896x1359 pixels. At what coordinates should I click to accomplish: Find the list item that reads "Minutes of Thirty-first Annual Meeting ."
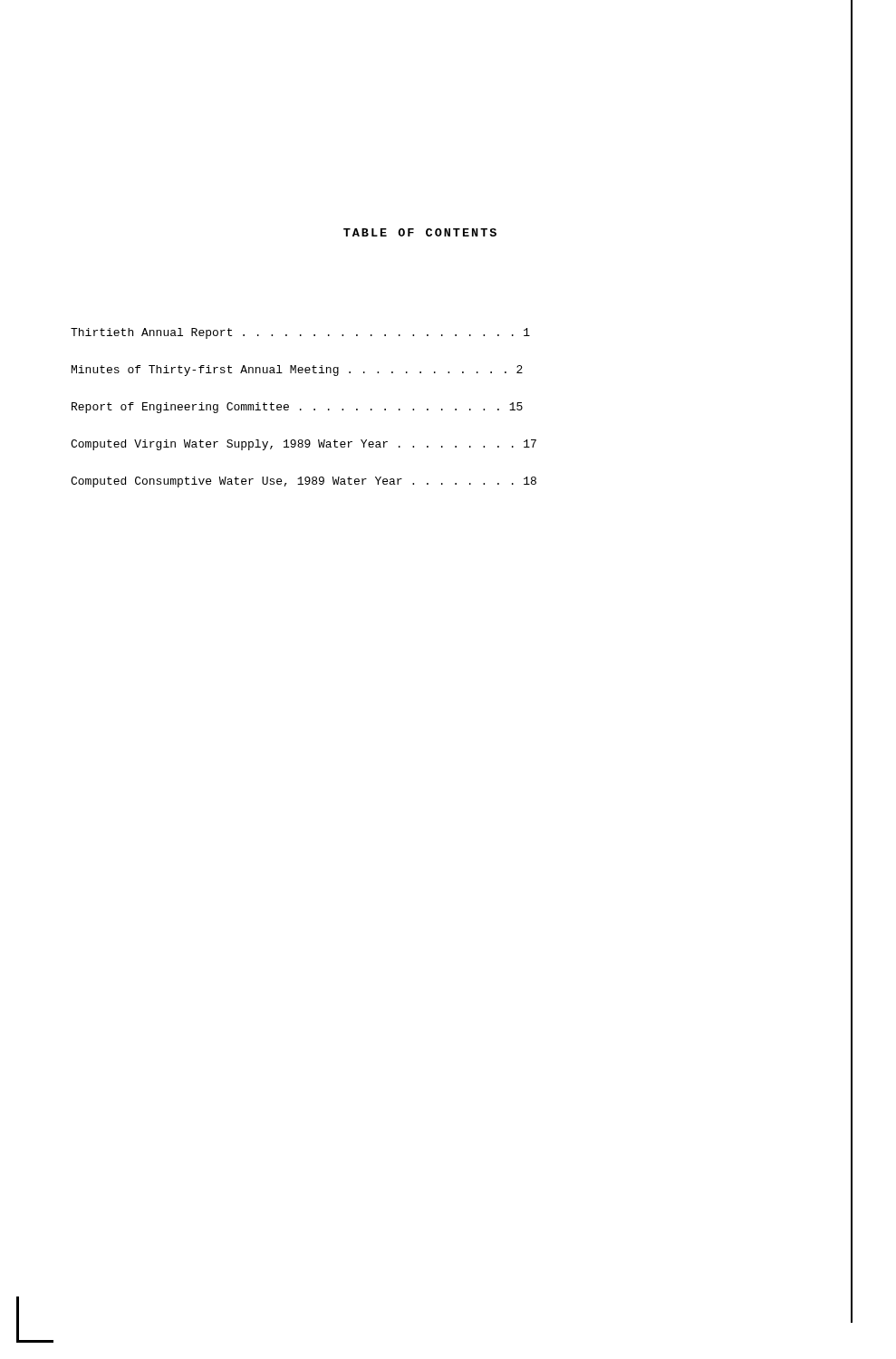click(297, 370)
